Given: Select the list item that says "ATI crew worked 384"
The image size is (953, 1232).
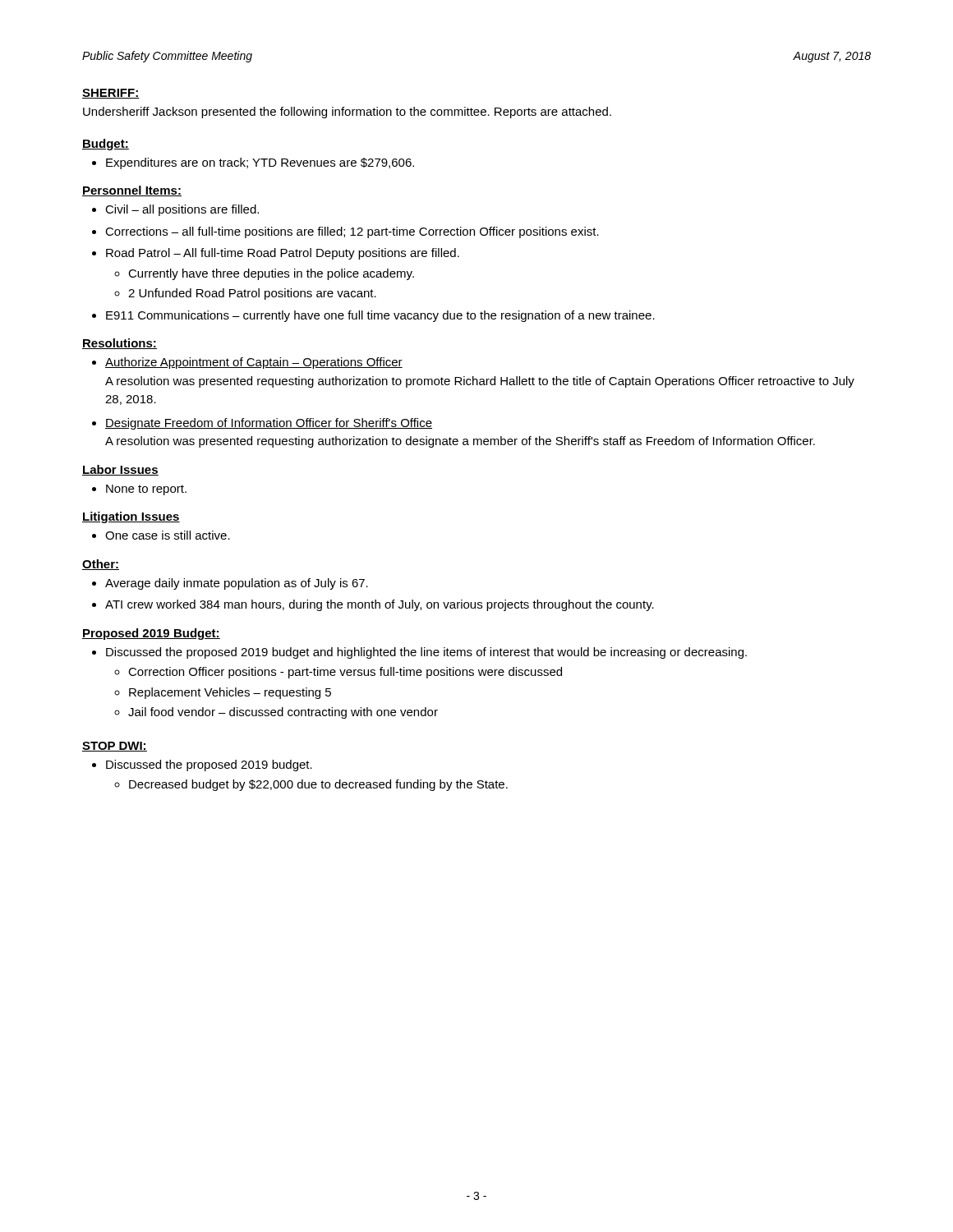Looking at the screenshot, I should coord(380,604).
